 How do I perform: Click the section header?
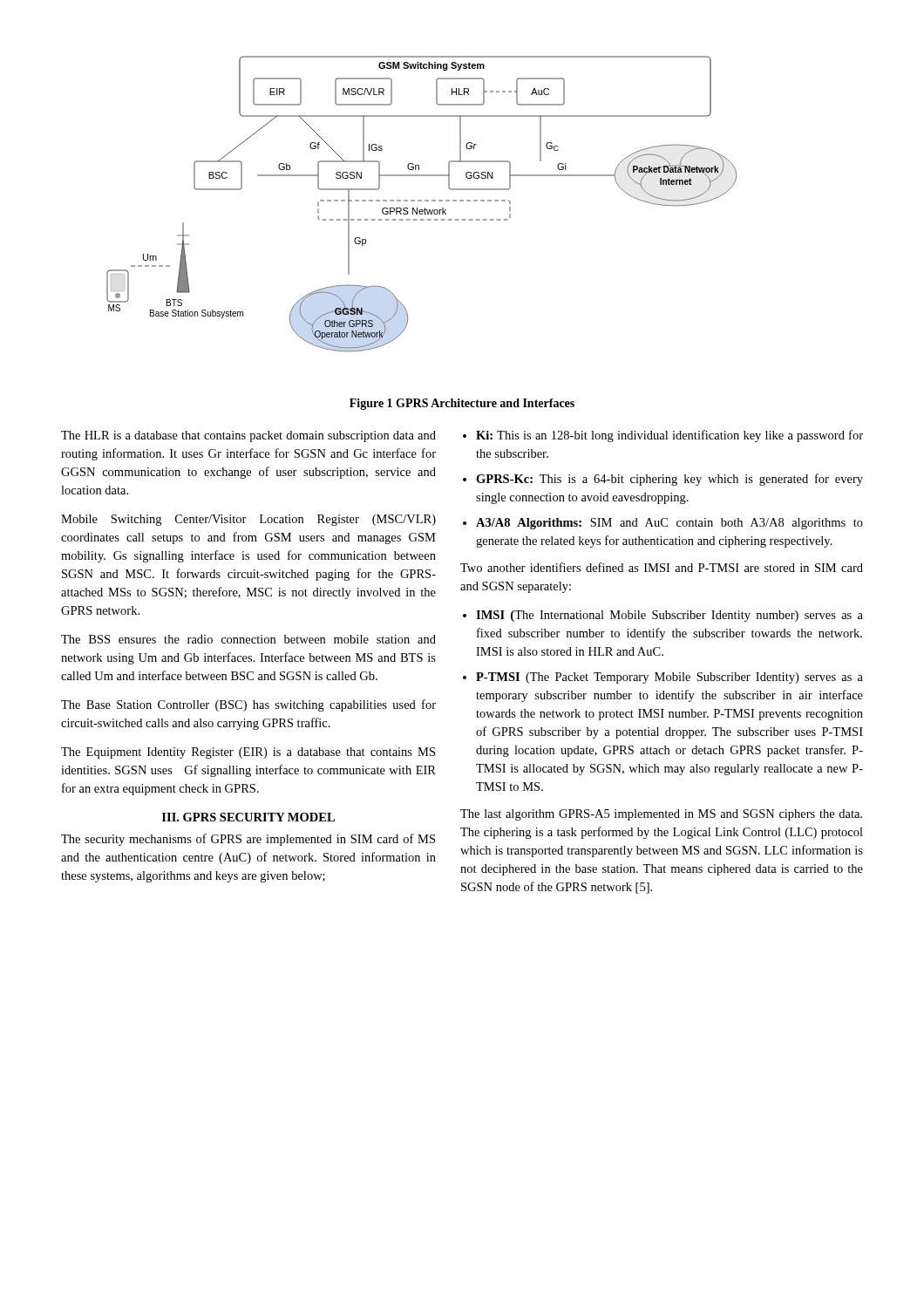(248, 817)
